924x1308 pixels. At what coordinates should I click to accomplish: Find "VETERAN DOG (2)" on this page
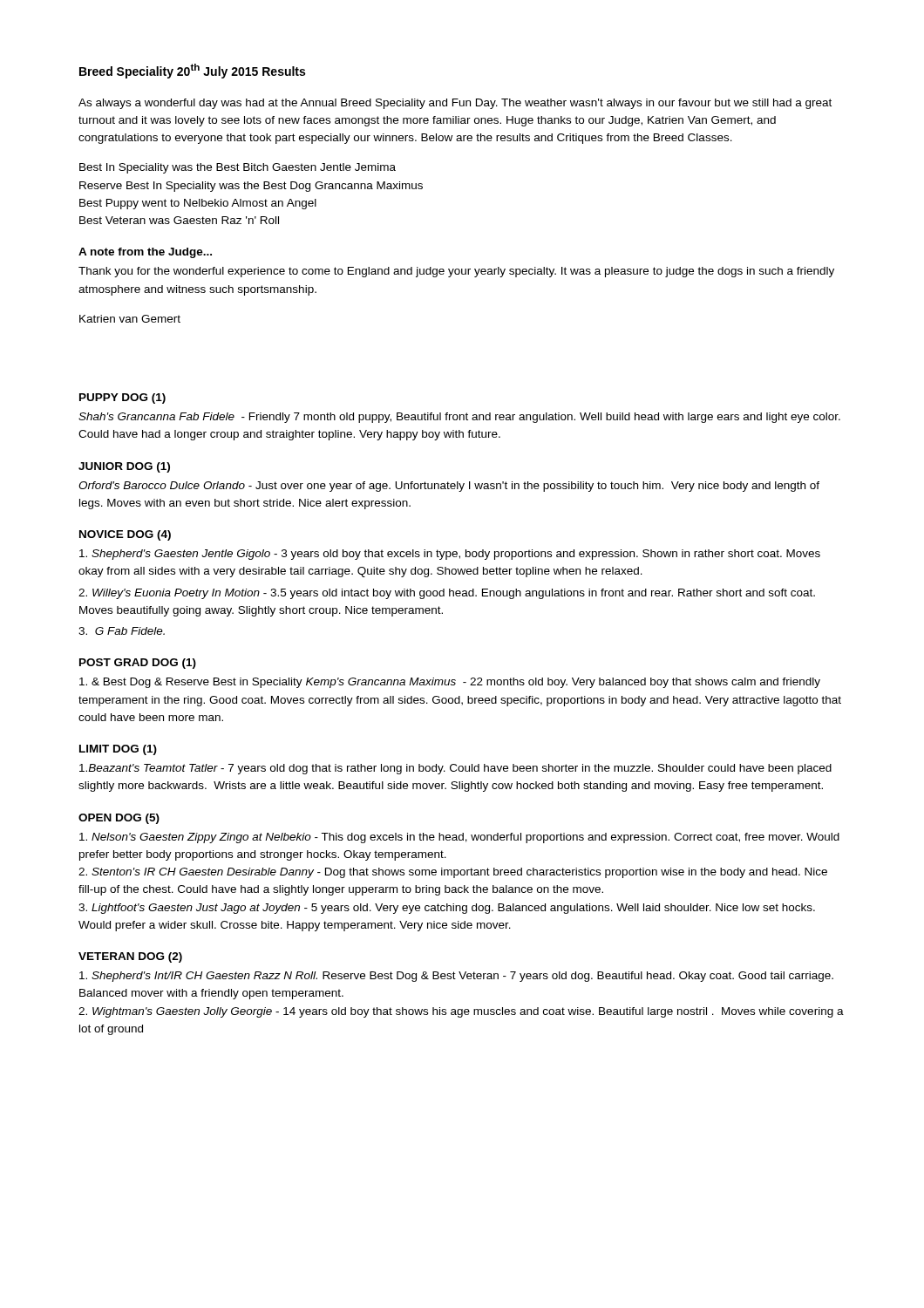pyautogui.click(x=130, y=956)
